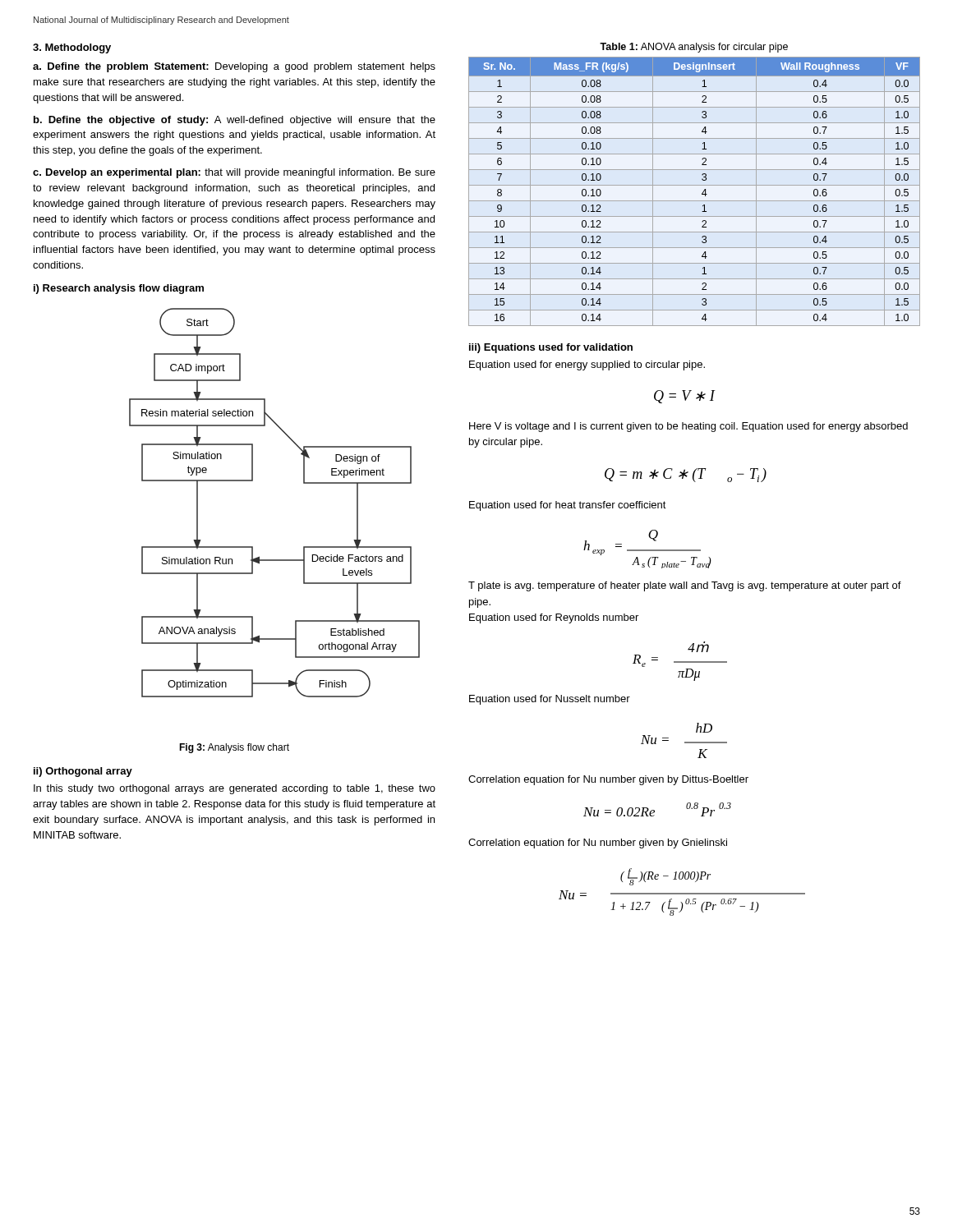This screenshot has width=953, height=1232.
Task: Click on the formula that reads "Nu = 0.02Re 0.8 Pr 0.3"
Action: (x=694, y=809)
